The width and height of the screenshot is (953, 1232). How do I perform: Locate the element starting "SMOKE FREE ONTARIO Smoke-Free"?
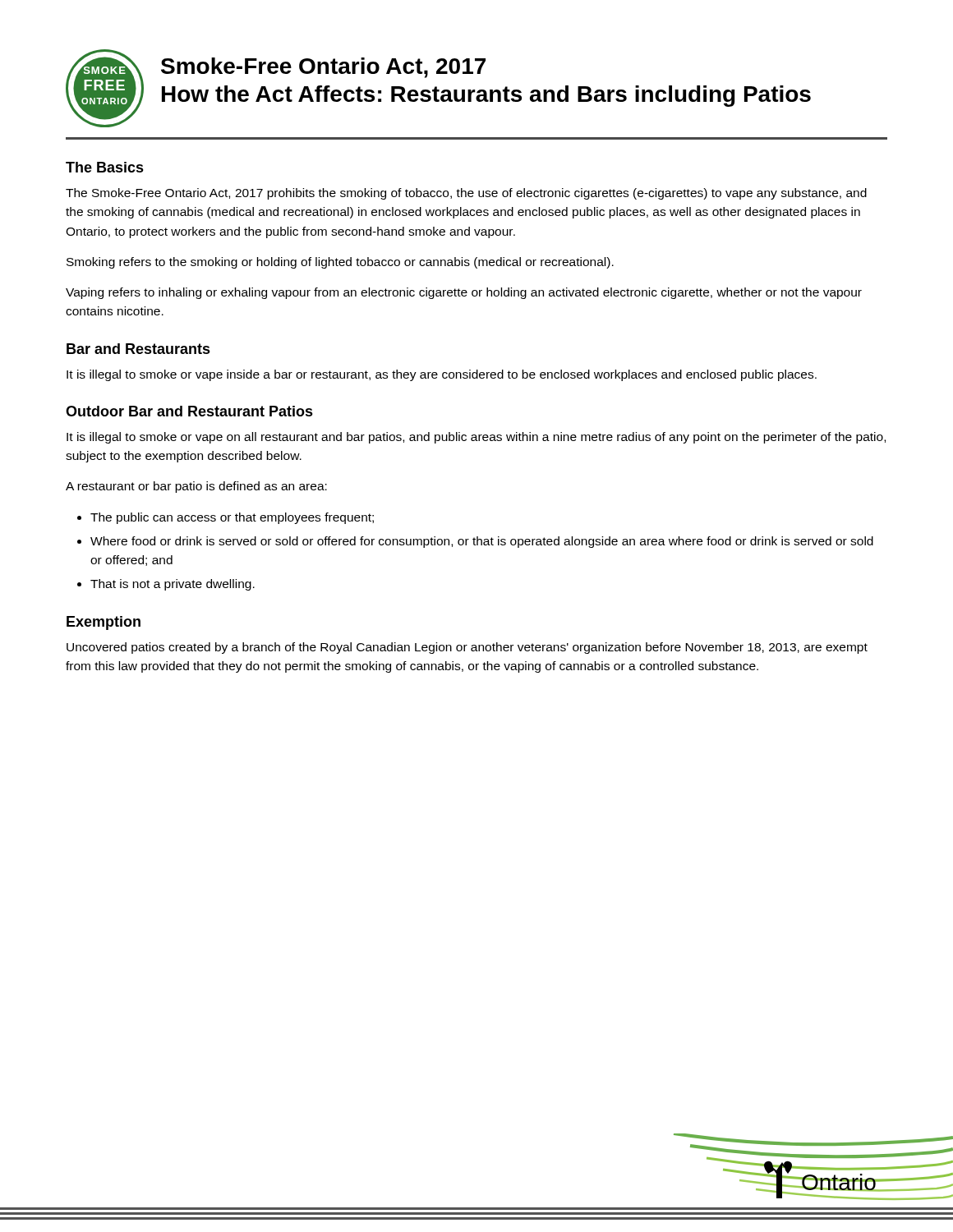(x=439, y=88)
